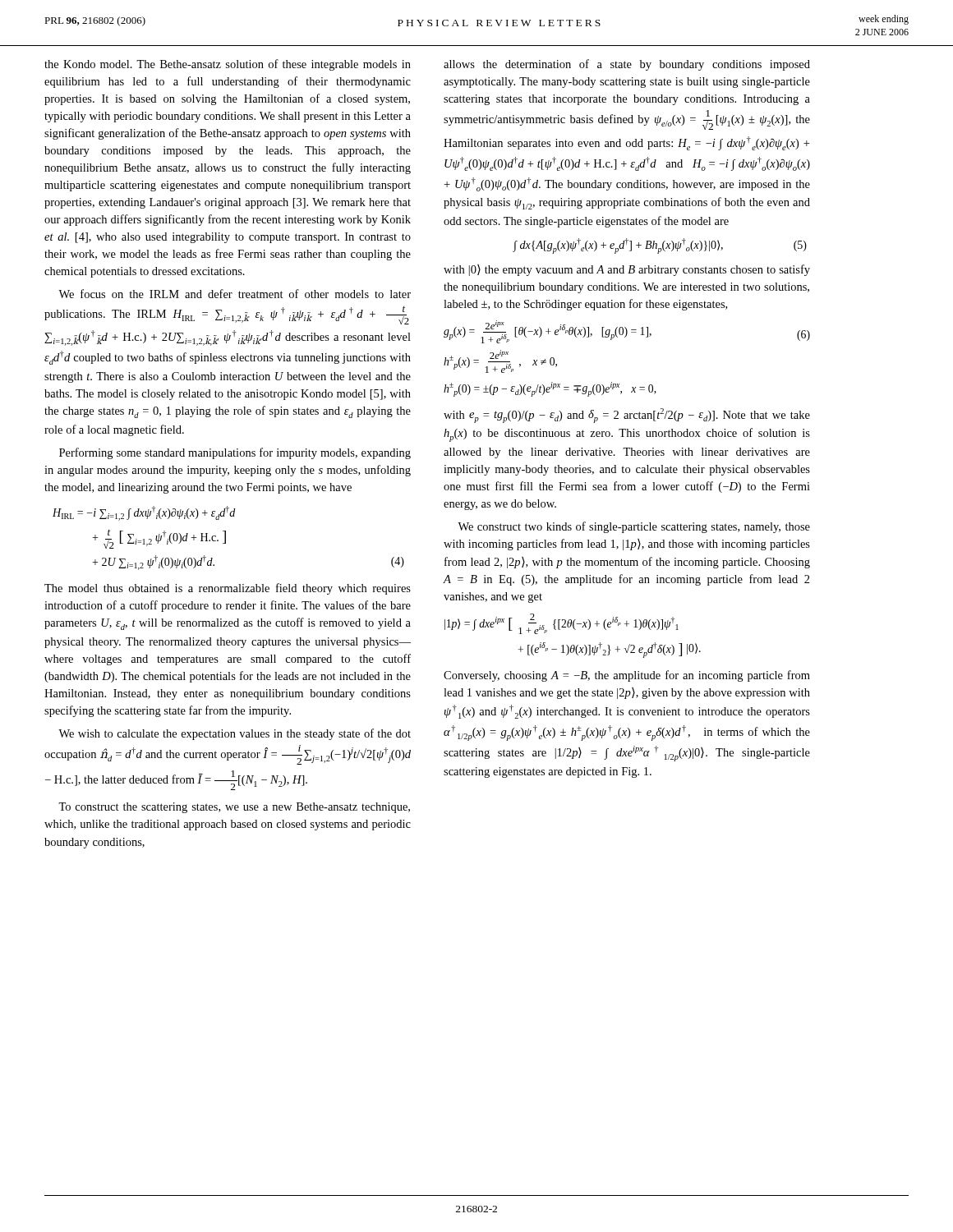Locate the block of text that opens with "allows the determination of"
Screen dimensions: 1232x953
click(x=627, y=143)
